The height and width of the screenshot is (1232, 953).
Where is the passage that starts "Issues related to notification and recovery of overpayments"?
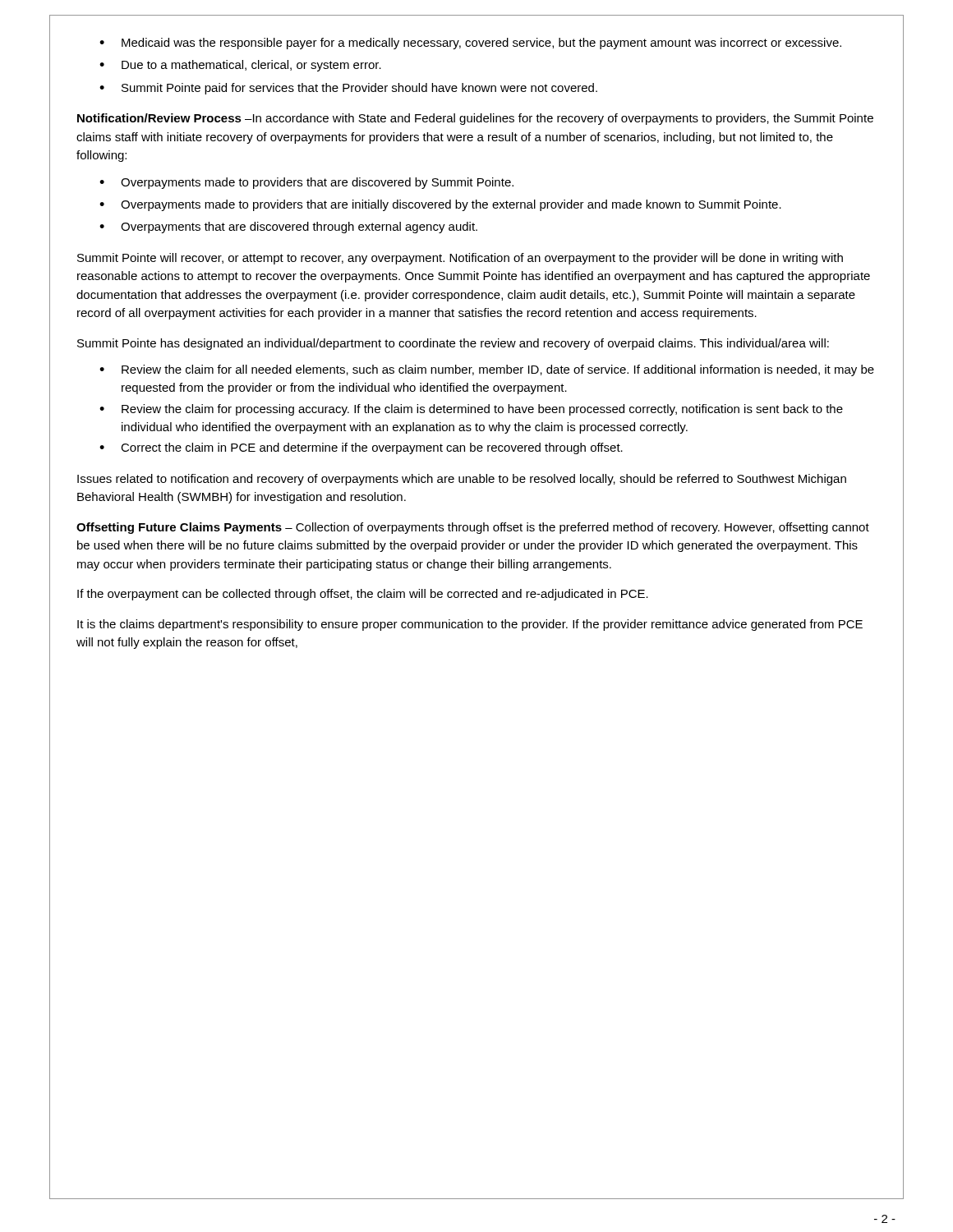point(462,487)
